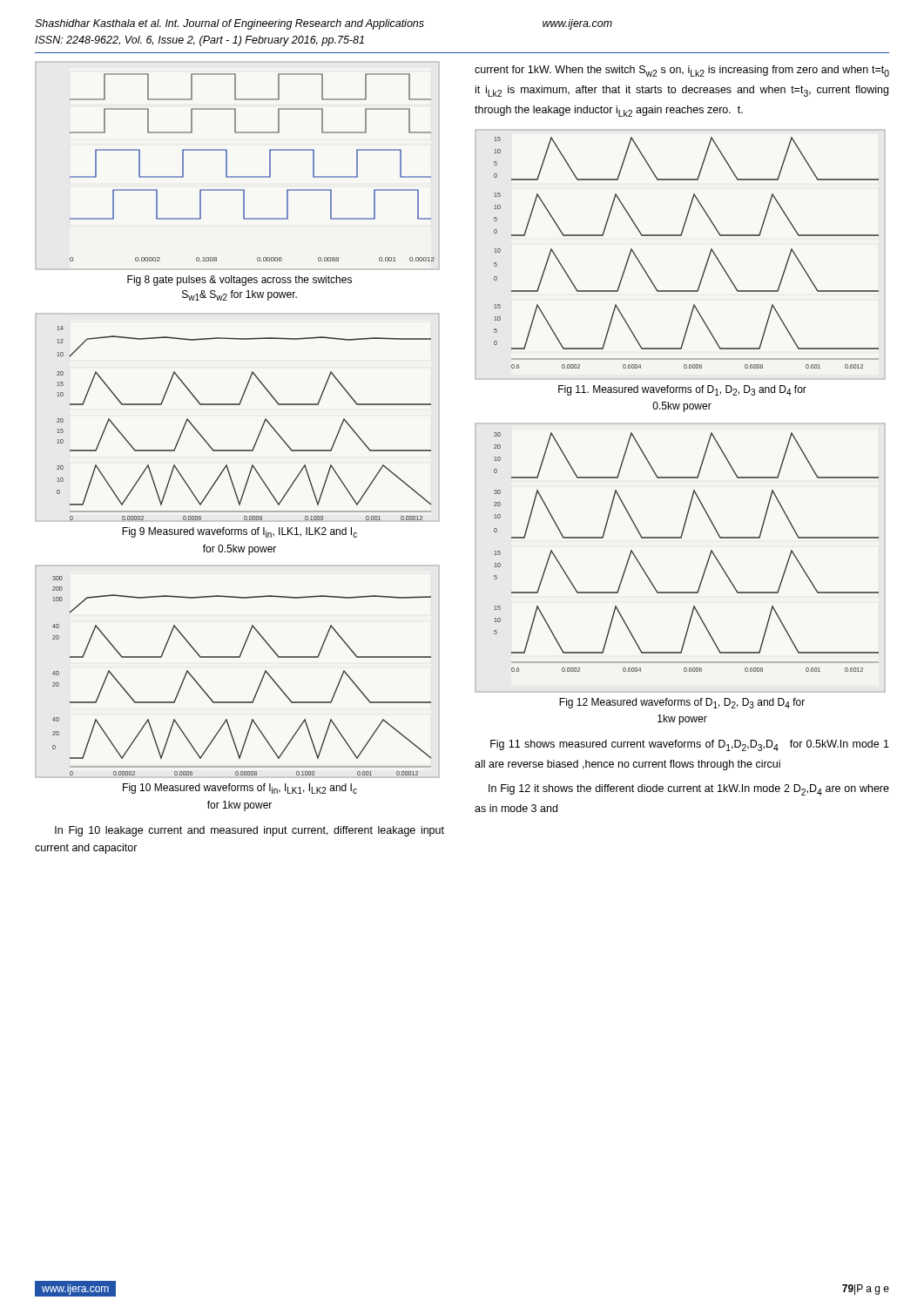The height and width of the screenshot is (1307, 924).
Task: Point to the block starting "In Fig 12 it shows the different"
Action: (682, 799)
